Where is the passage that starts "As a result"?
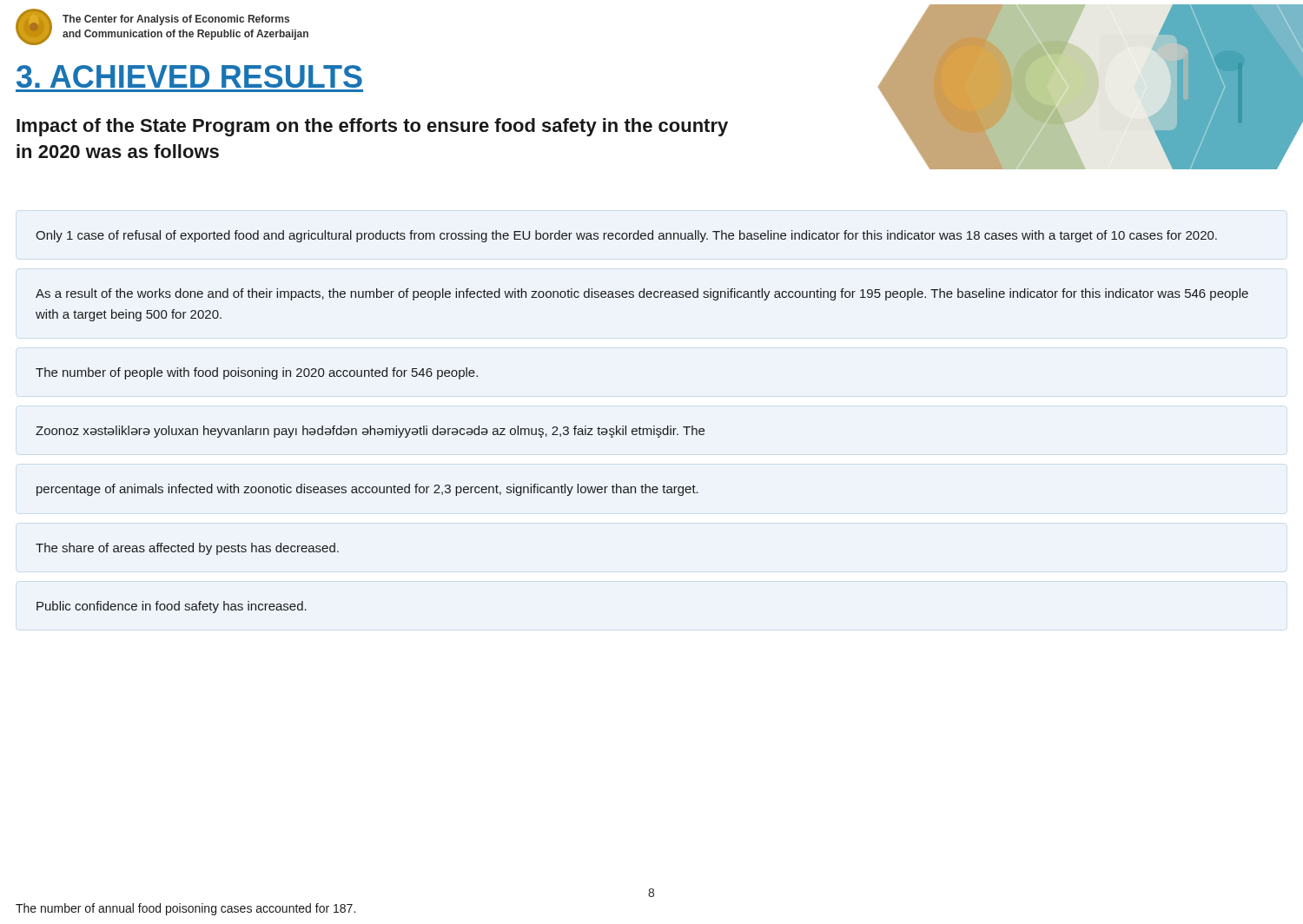Image resolution: width=1303 pixels, height=924 pixels. [x=642, y=303]
